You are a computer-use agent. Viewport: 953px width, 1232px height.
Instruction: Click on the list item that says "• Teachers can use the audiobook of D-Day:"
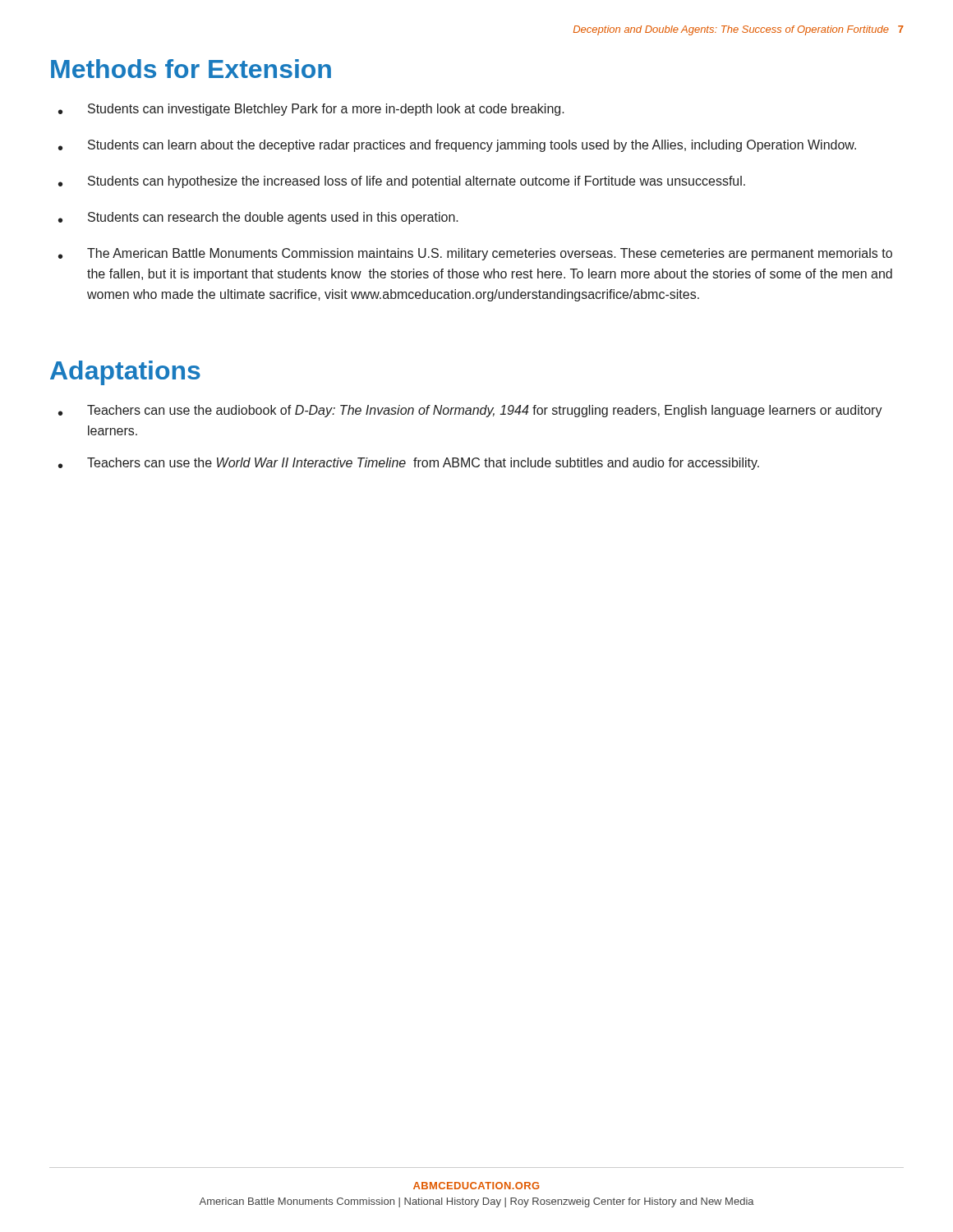(x=481, y=421)
